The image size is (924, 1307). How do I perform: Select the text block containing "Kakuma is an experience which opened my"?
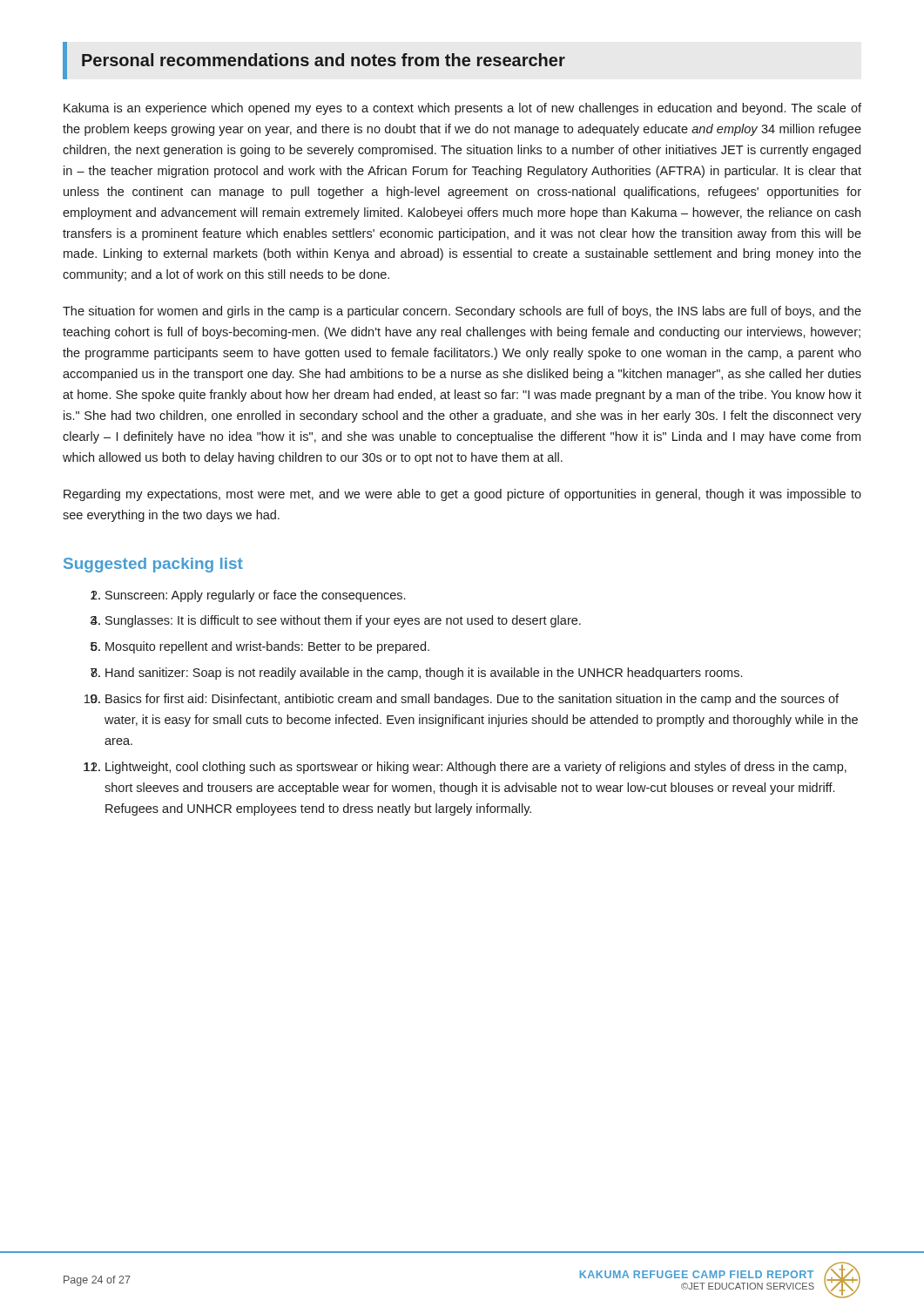462,191
